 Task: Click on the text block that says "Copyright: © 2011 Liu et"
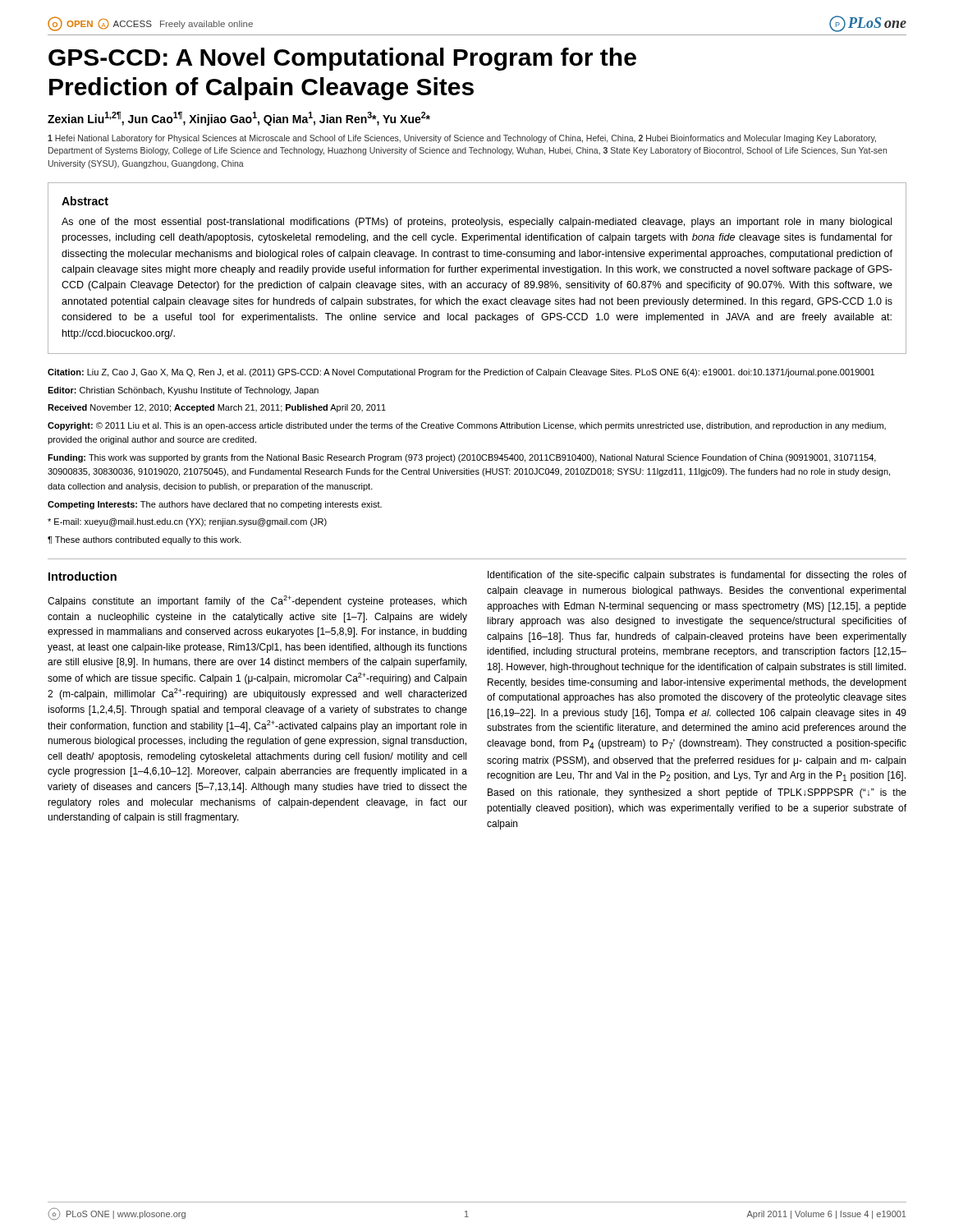467,432
